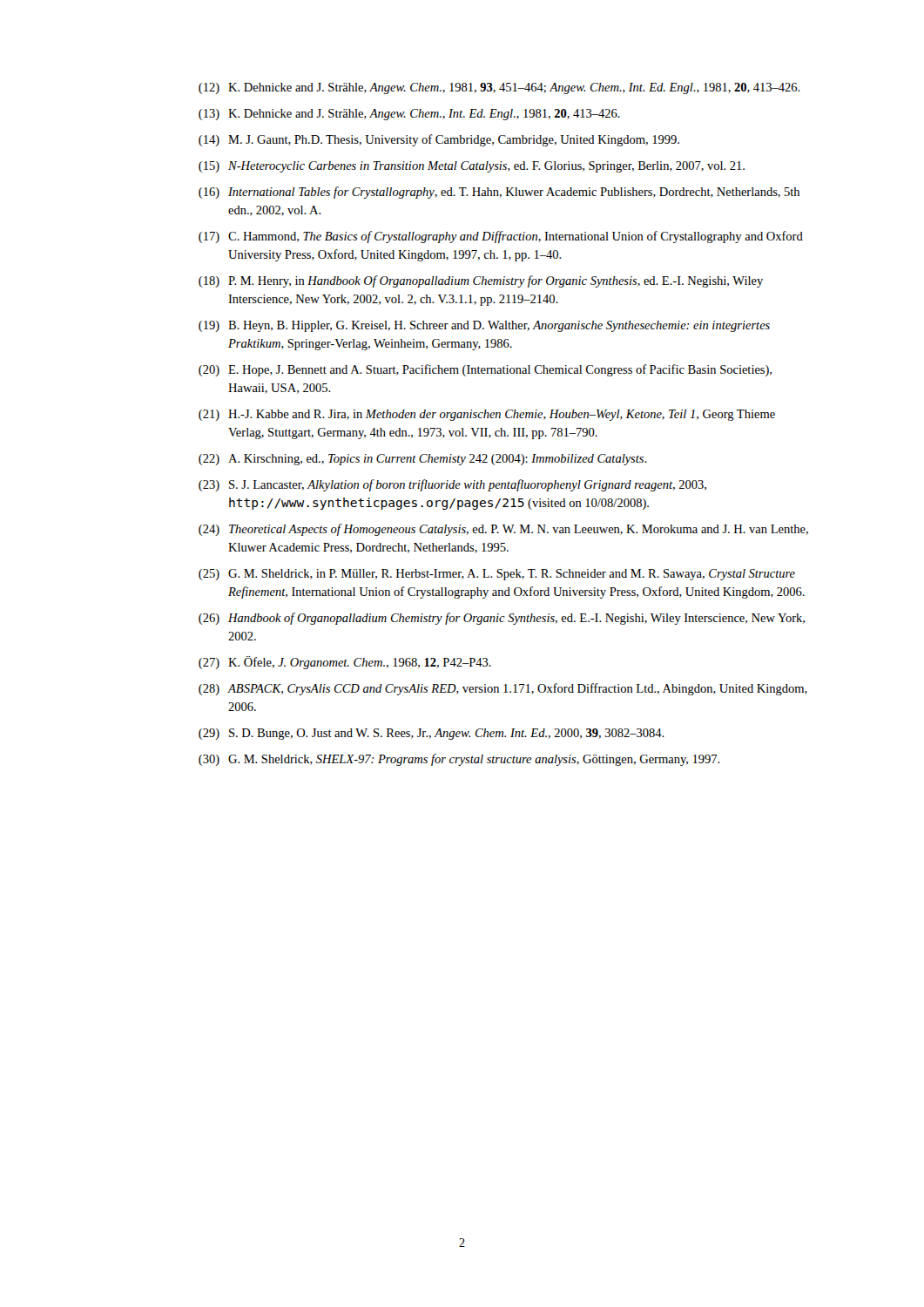The width and height of the screenshot is (924, 1307).
Task: Click the passage that begins "(22) A. Kirschning, ed.,"
Action: pyautogui.click(x=492, y=459)
